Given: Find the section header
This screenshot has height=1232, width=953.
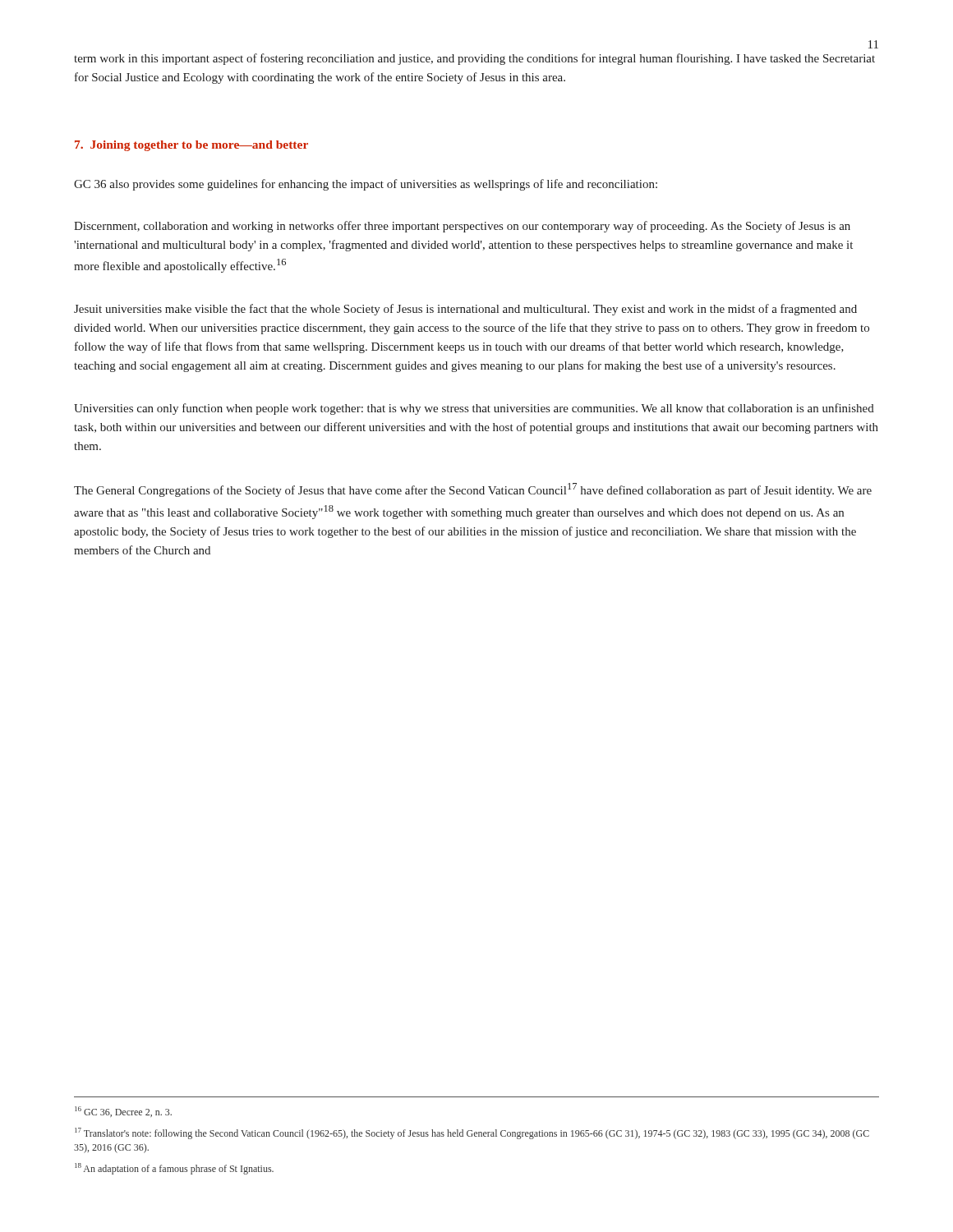Looking at the screenshot, I should coord(191,144).
